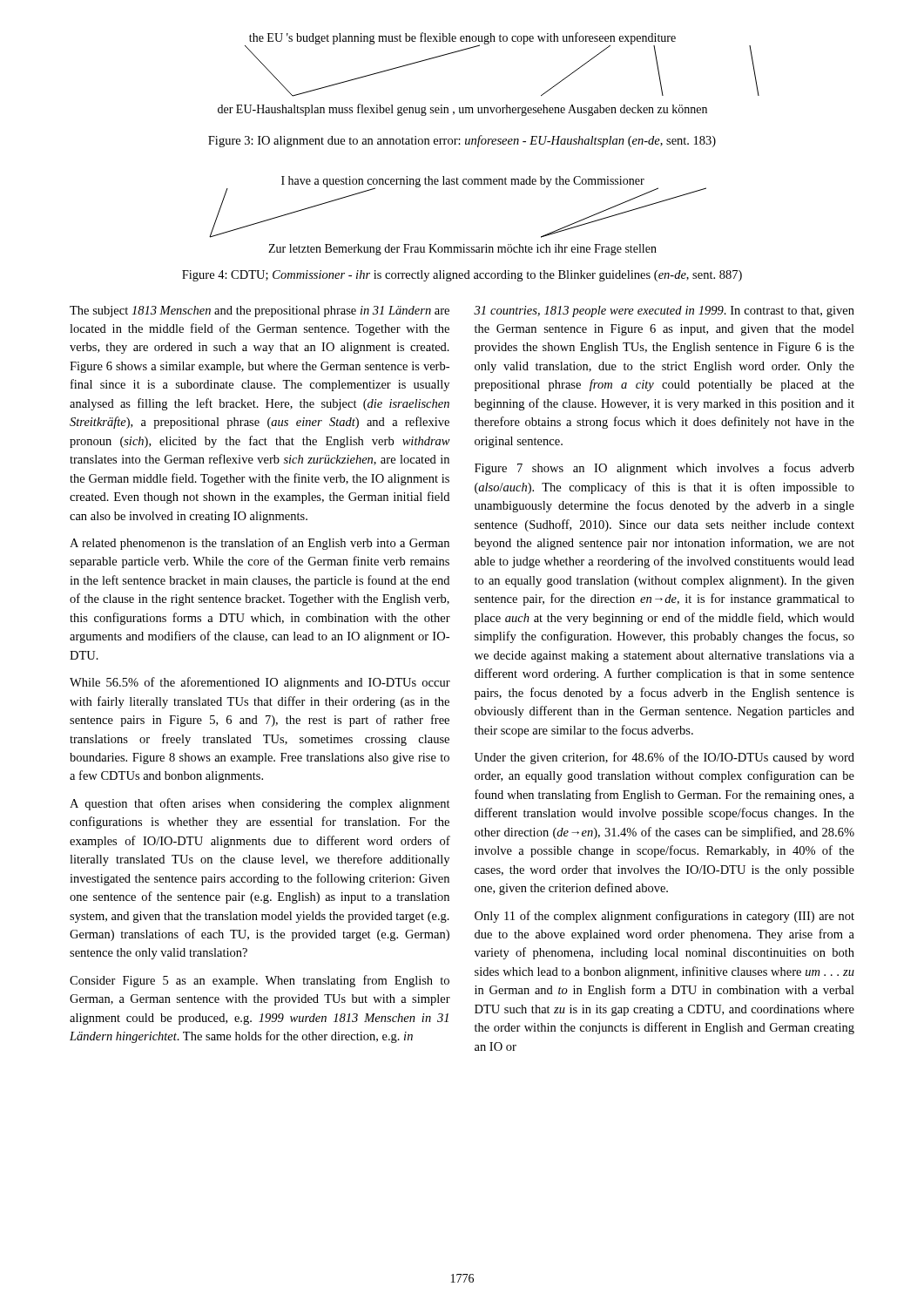Viewport: 924px width, 1307px height.
Task: Locate the caption that reads "Figure 3: IO alignment"
Action: pyautogui.click(x=462, y=140)
